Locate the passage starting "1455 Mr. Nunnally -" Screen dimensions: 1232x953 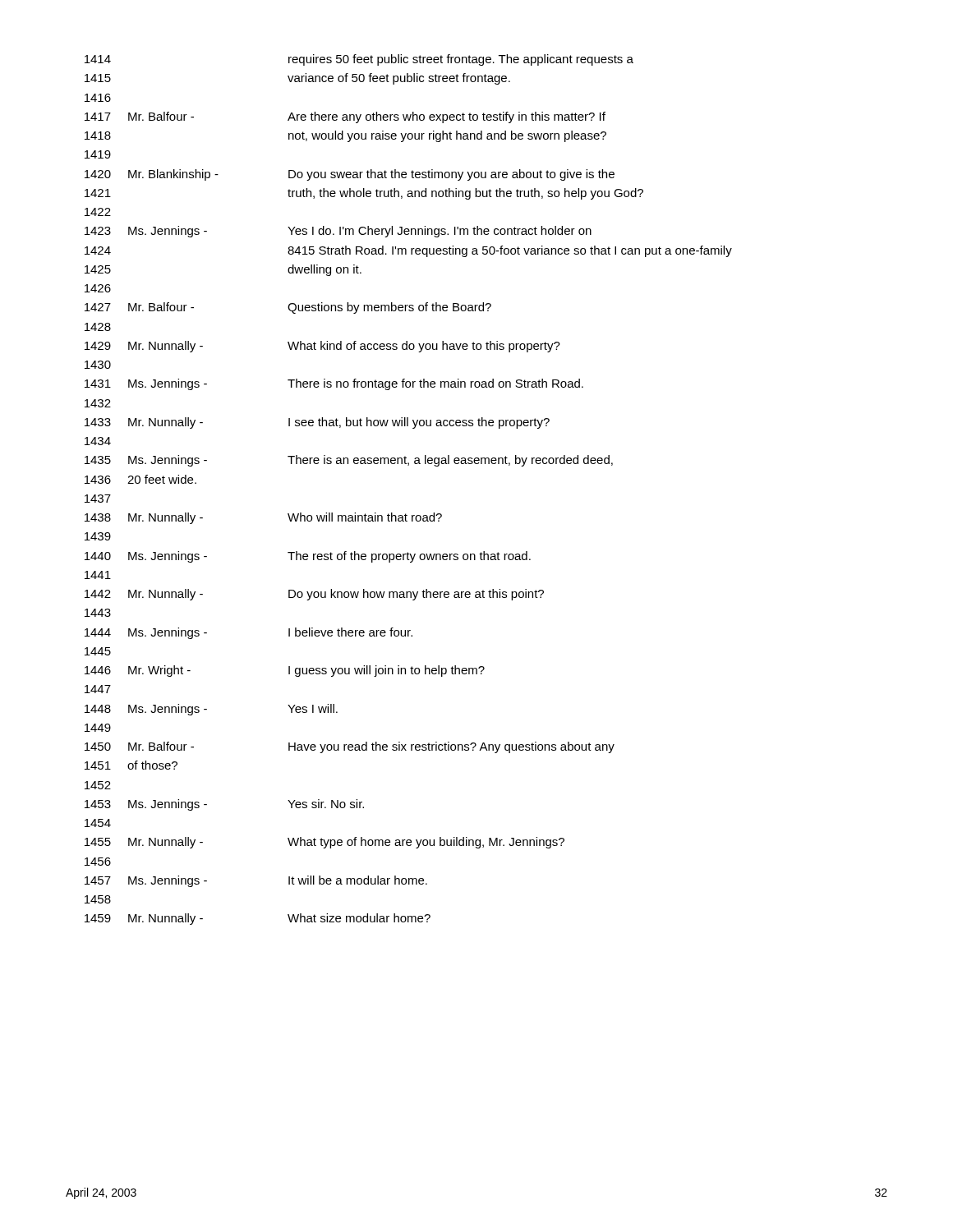(x=476, y=851)
